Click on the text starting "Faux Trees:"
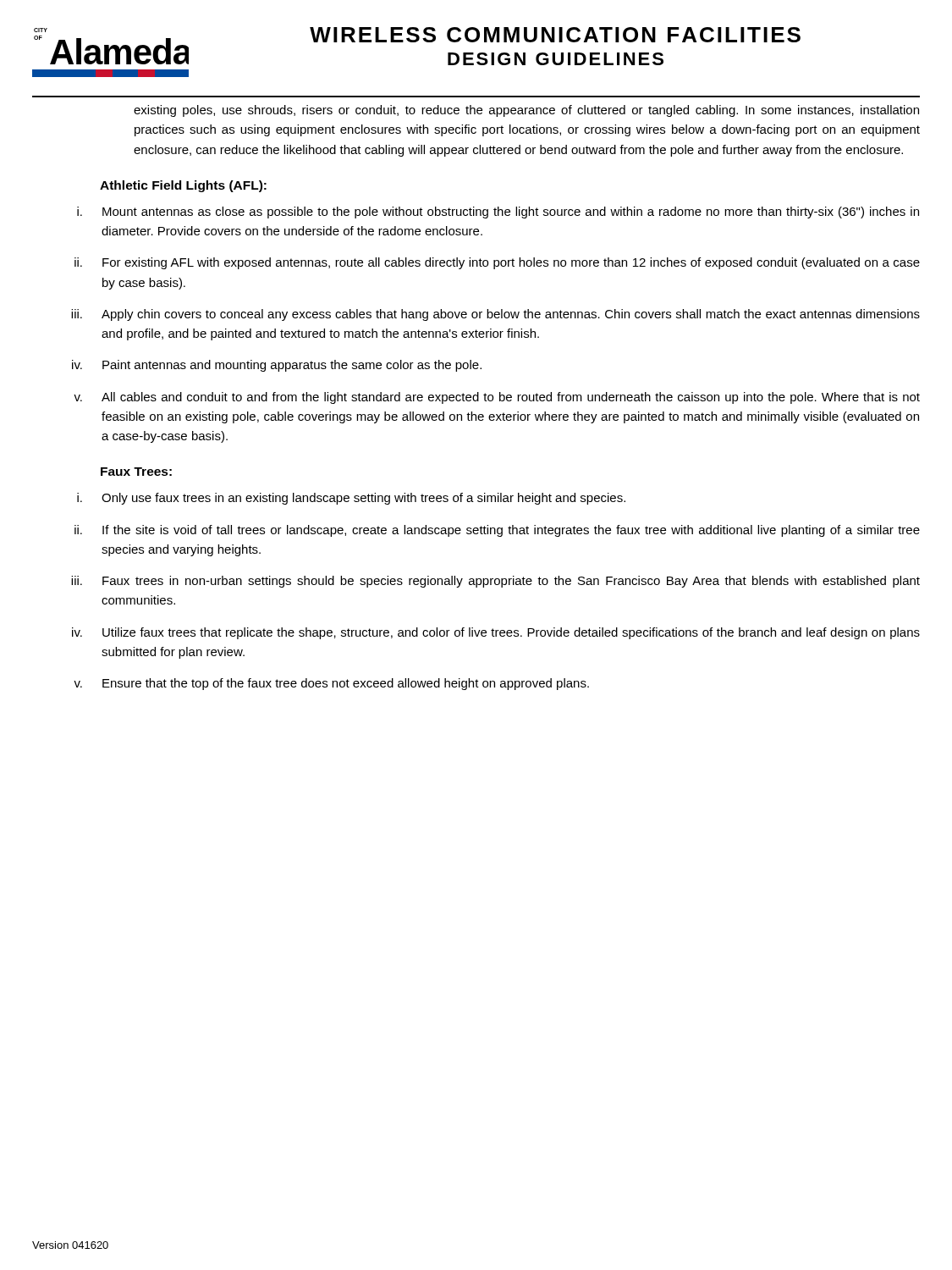The height and width of the screenshot is (1270, 952). pos(136,471)
